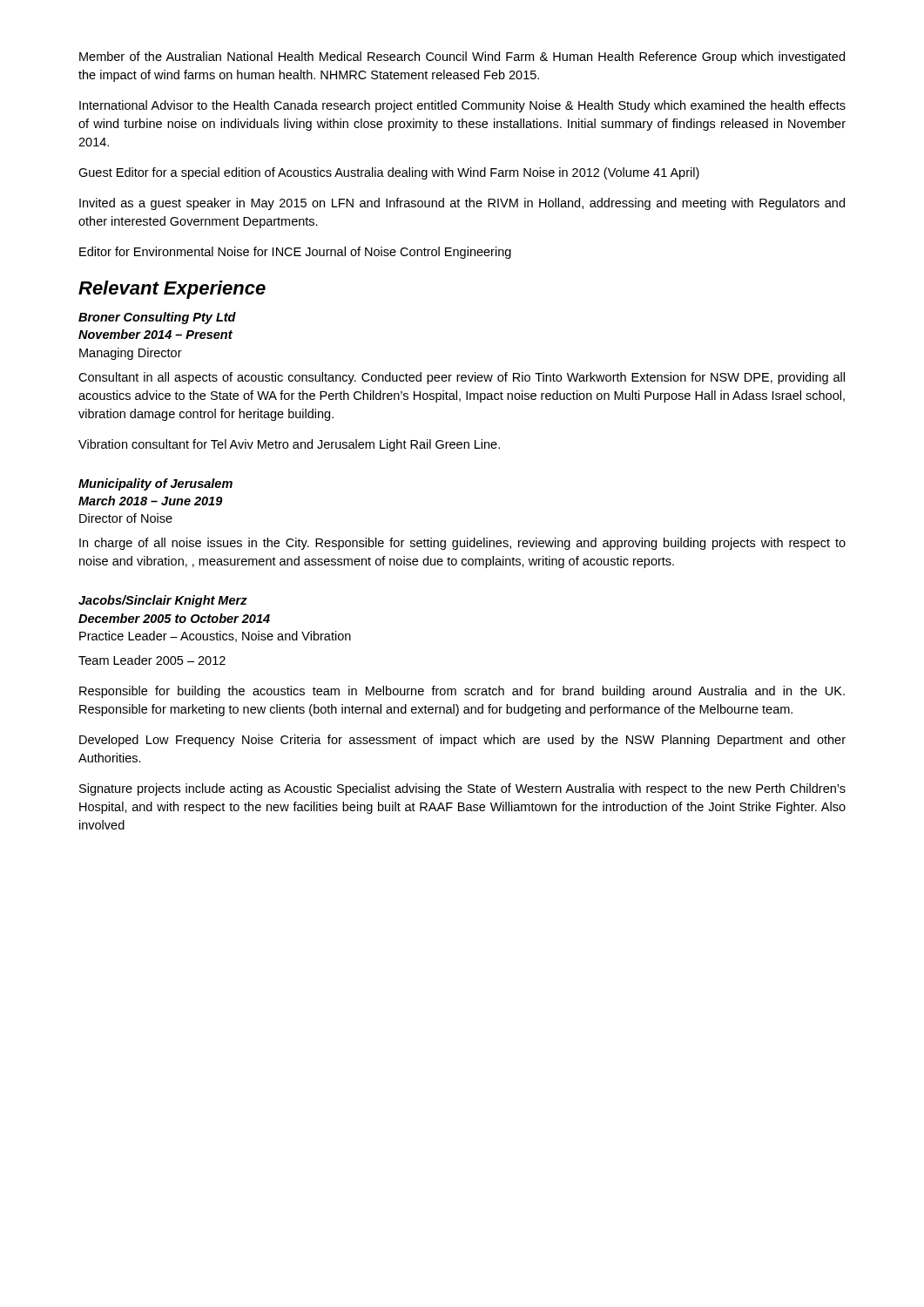Find the text starting "Responsible for building the acoustics team in Melbourne"
924x1307 pixels.
tap(462, 701)
